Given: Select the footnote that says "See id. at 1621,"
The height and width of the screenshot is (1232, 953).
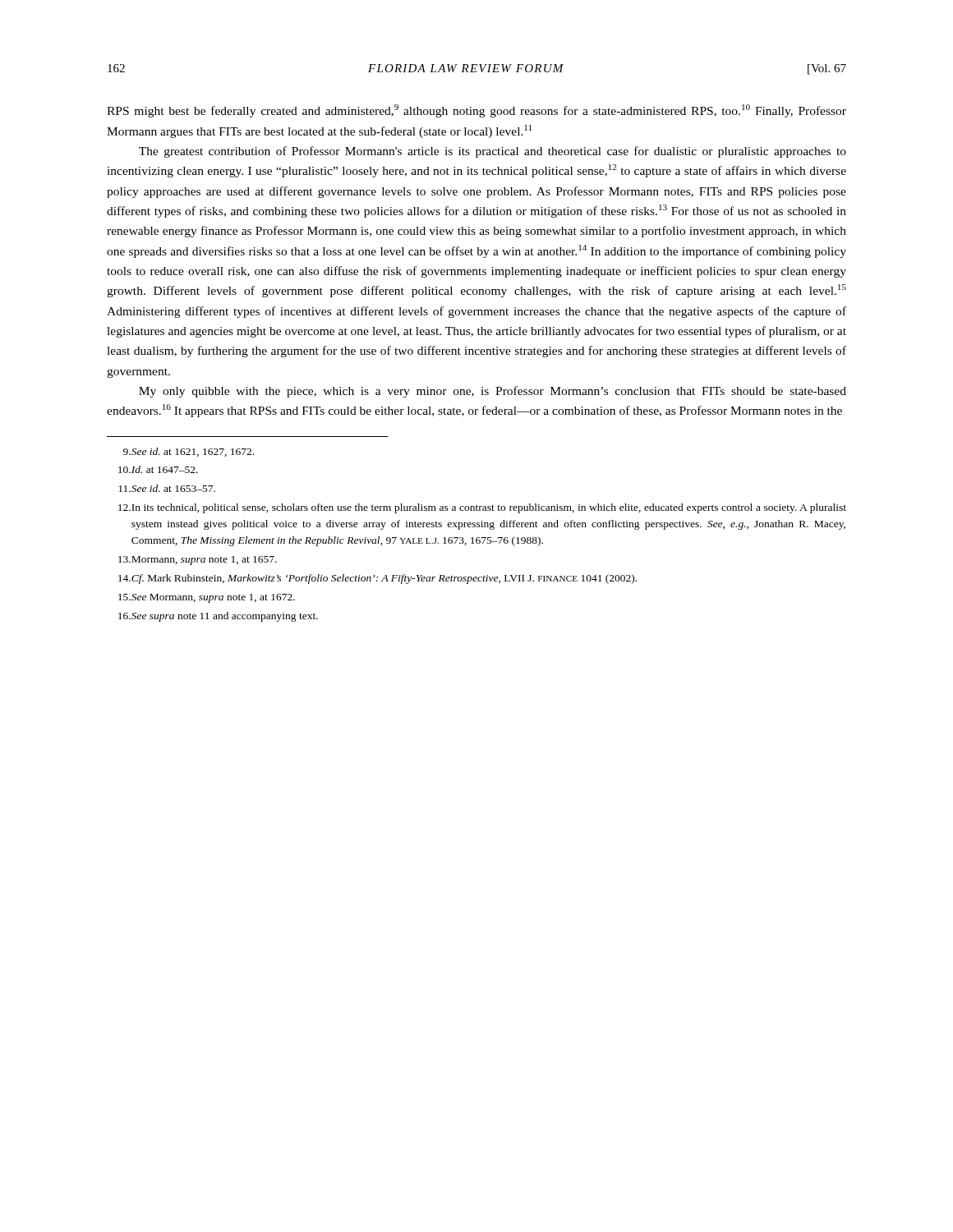Looking at the screenshot, I should [181, 451].
